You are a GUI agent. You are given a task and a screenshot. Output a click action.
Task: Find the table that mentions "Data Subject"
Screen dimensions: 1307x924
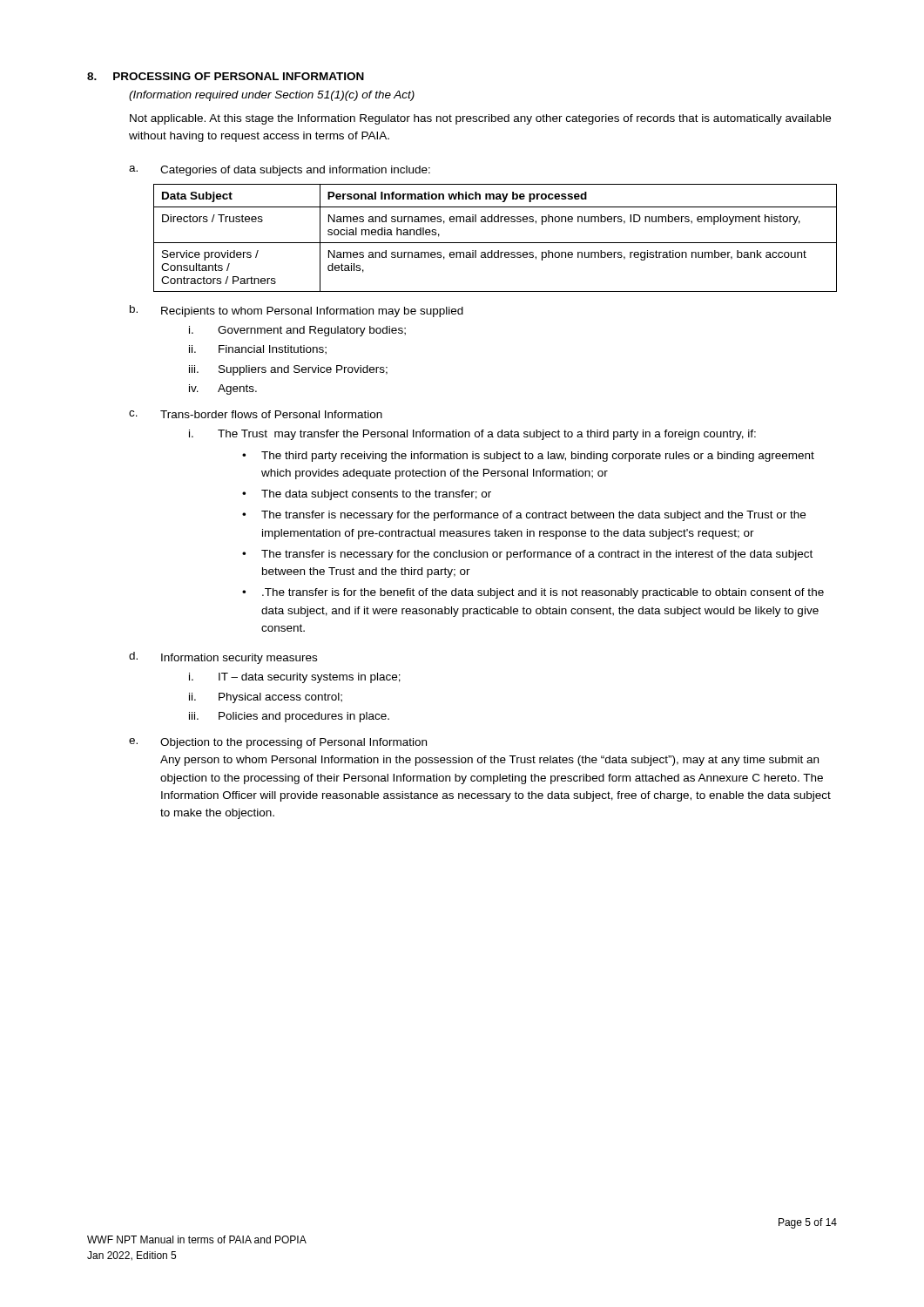click(x=495, y=238)
